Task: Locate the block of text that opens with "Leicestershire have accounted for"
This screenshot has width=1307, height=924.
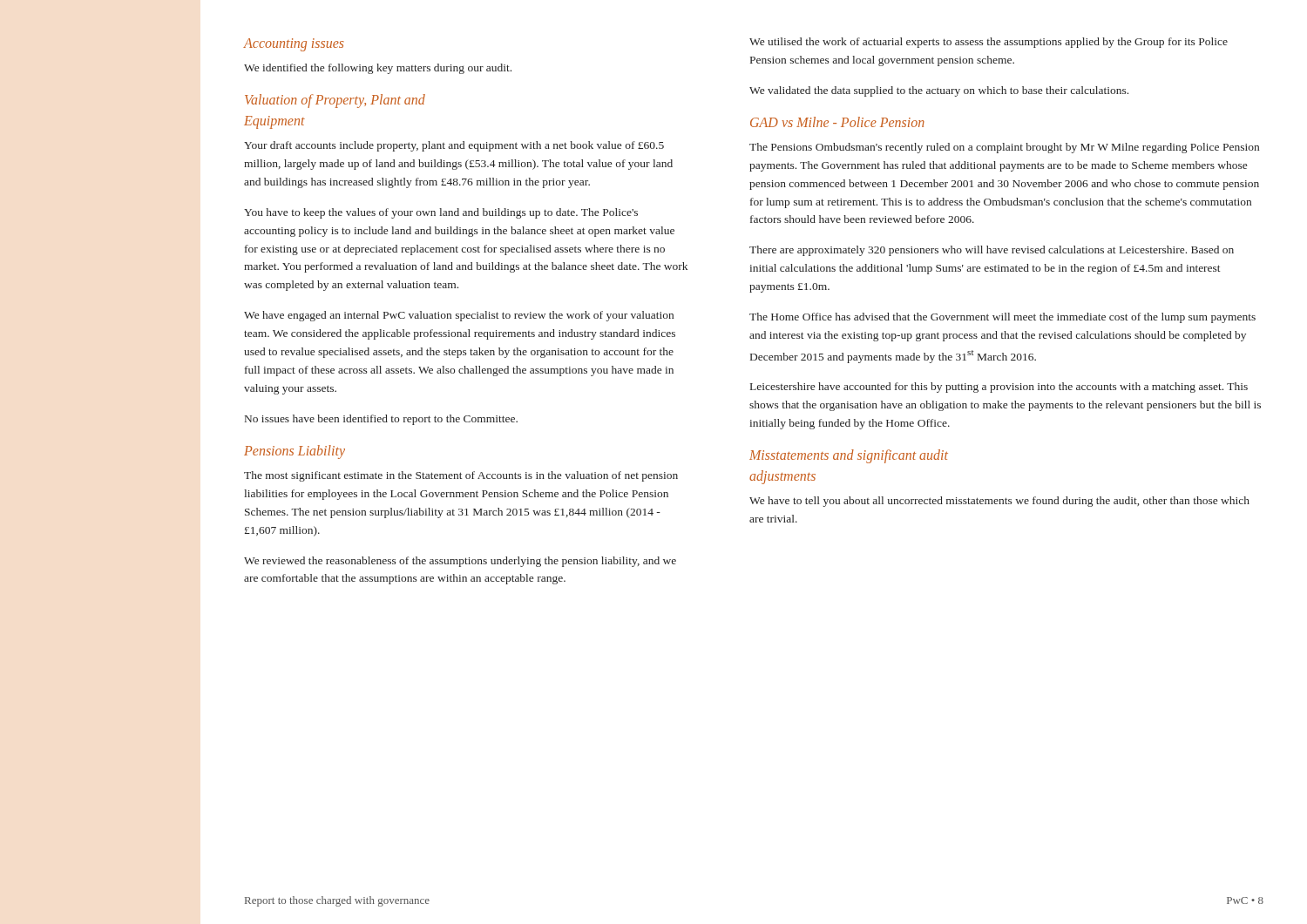Action: coord(1006,406)
